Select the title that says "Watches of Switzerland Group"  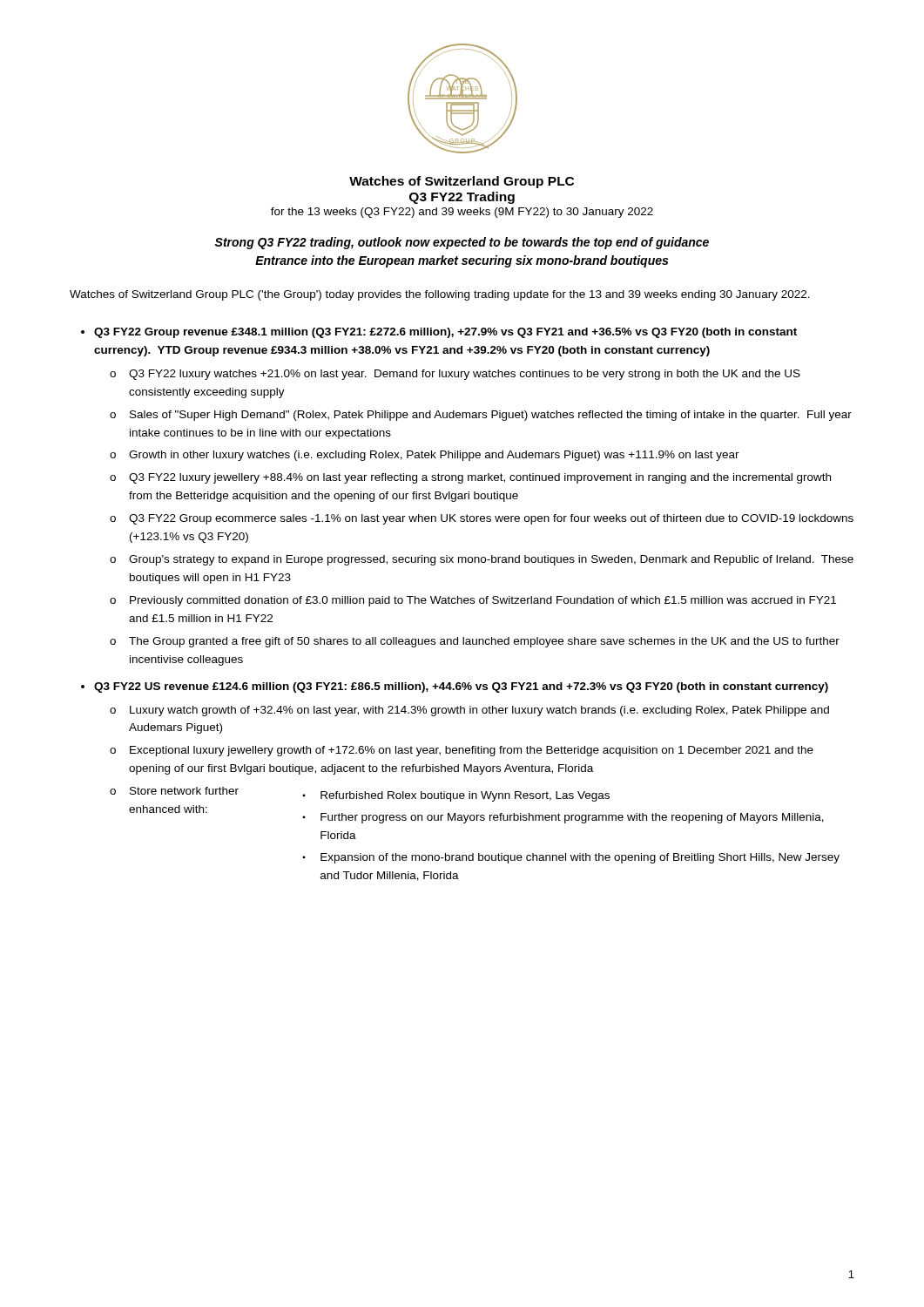(462, 196)
